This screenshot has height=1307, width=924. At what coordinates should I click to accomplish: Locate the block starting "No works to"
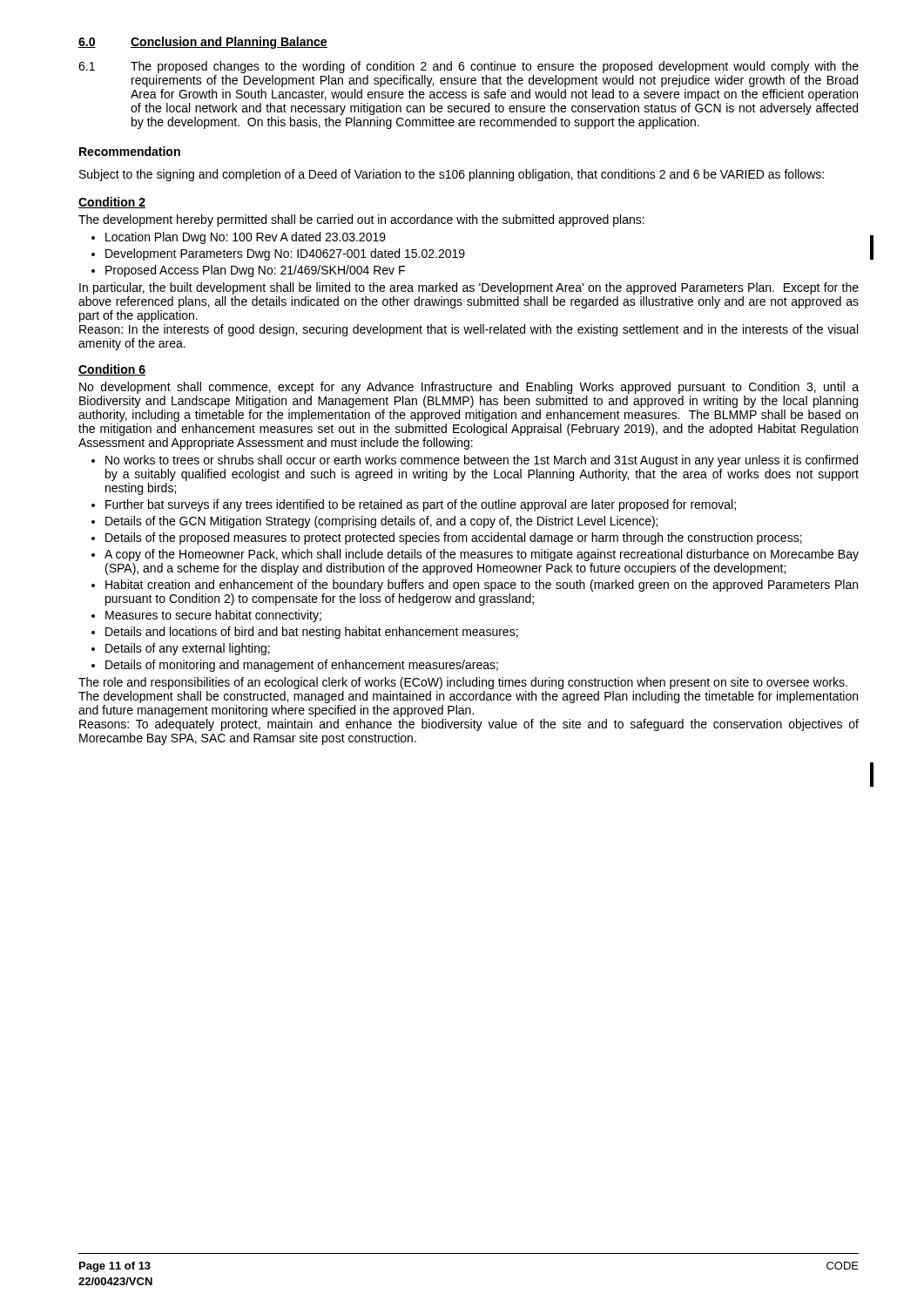click(482, 474)
